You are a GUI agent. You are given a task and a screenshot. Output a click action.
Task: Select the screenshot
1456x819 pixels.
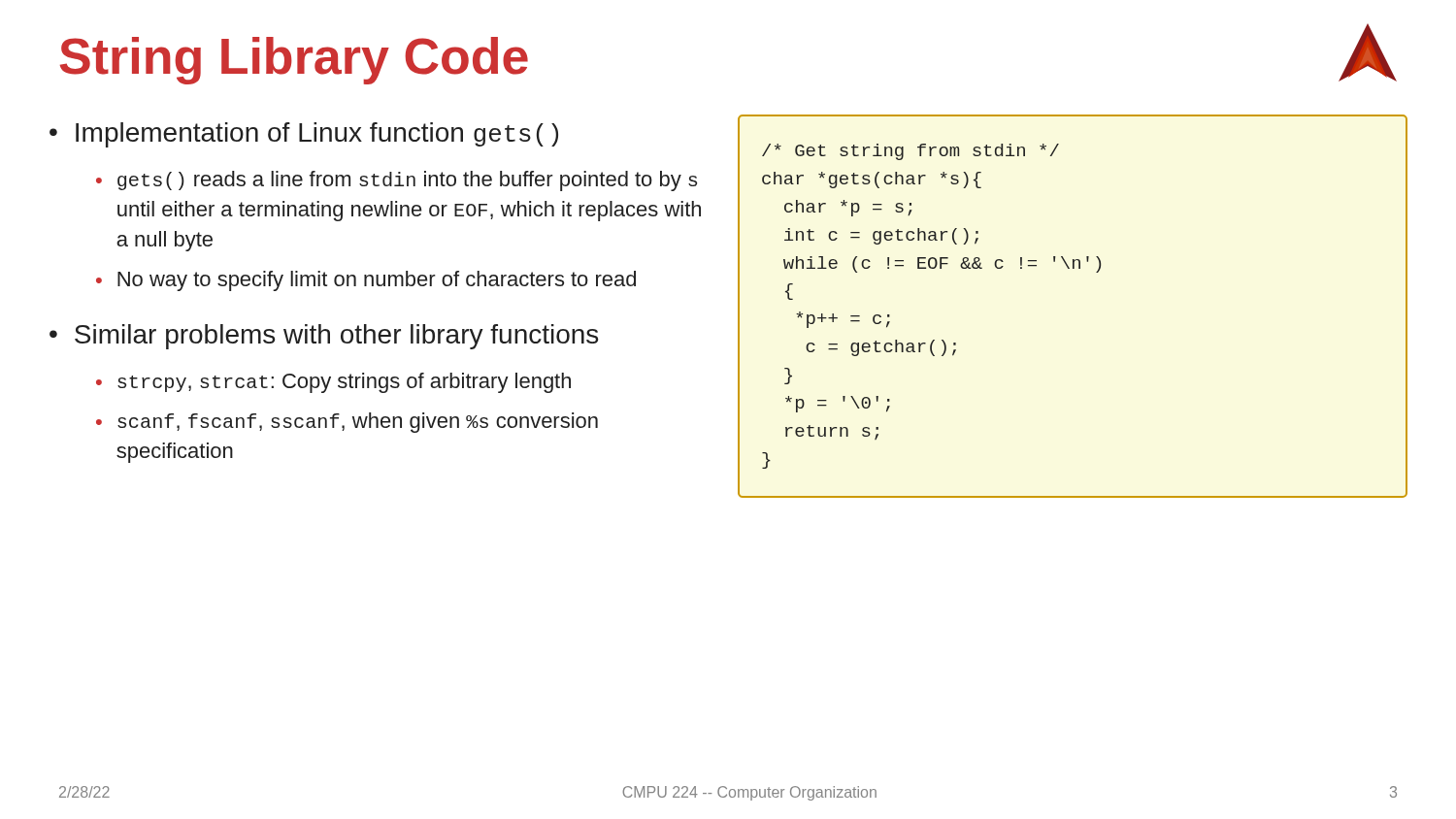click(x=1073, y=306)
